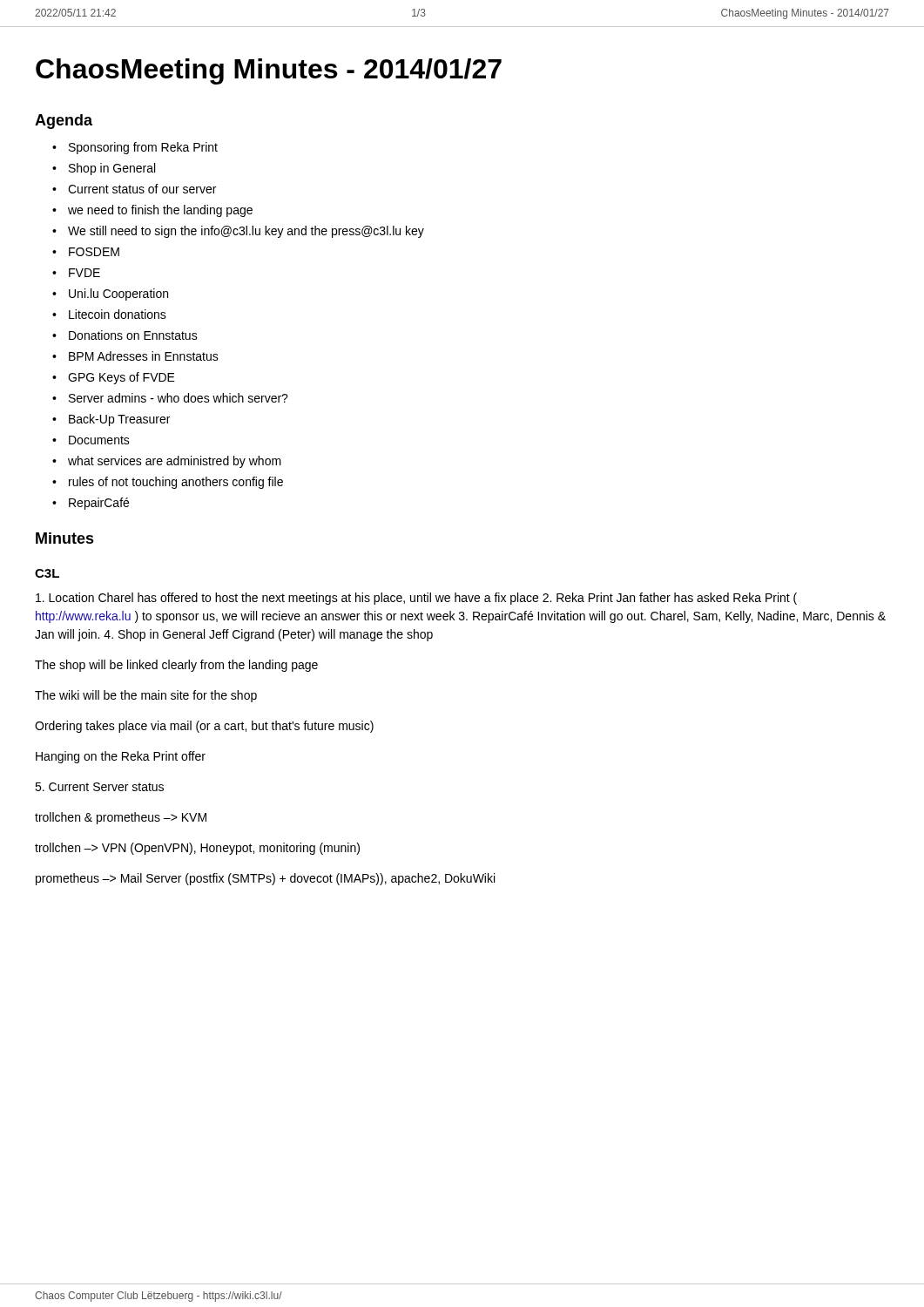The width and height of the screenshot is (924, 1307).
Task: Locate the title
Action: tap(462, 69)
